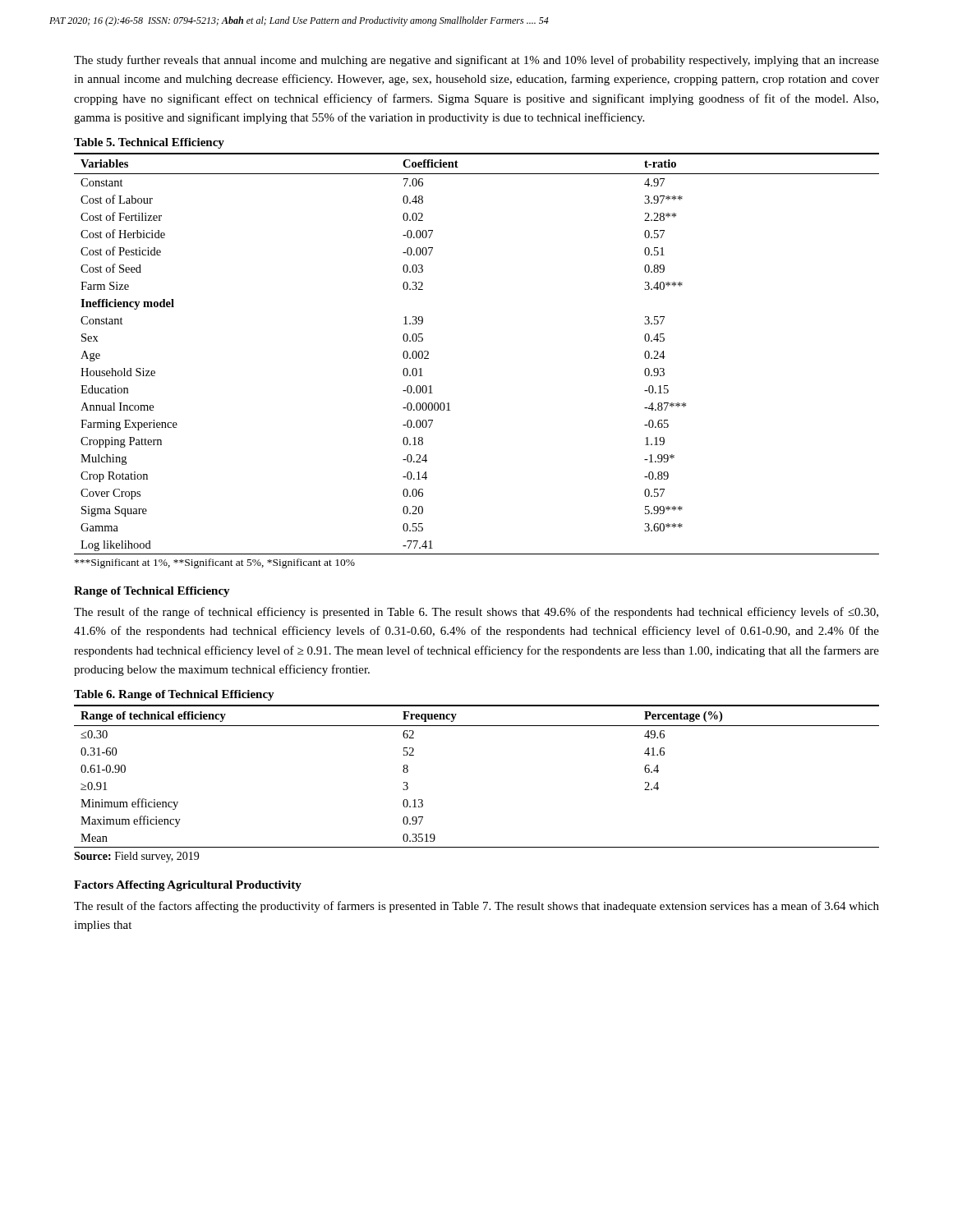The width and height of the screenshot is (953, 1232).
Task: Point to the passage starting "Range of Technical Efficiency"
Action: point(152,591)
